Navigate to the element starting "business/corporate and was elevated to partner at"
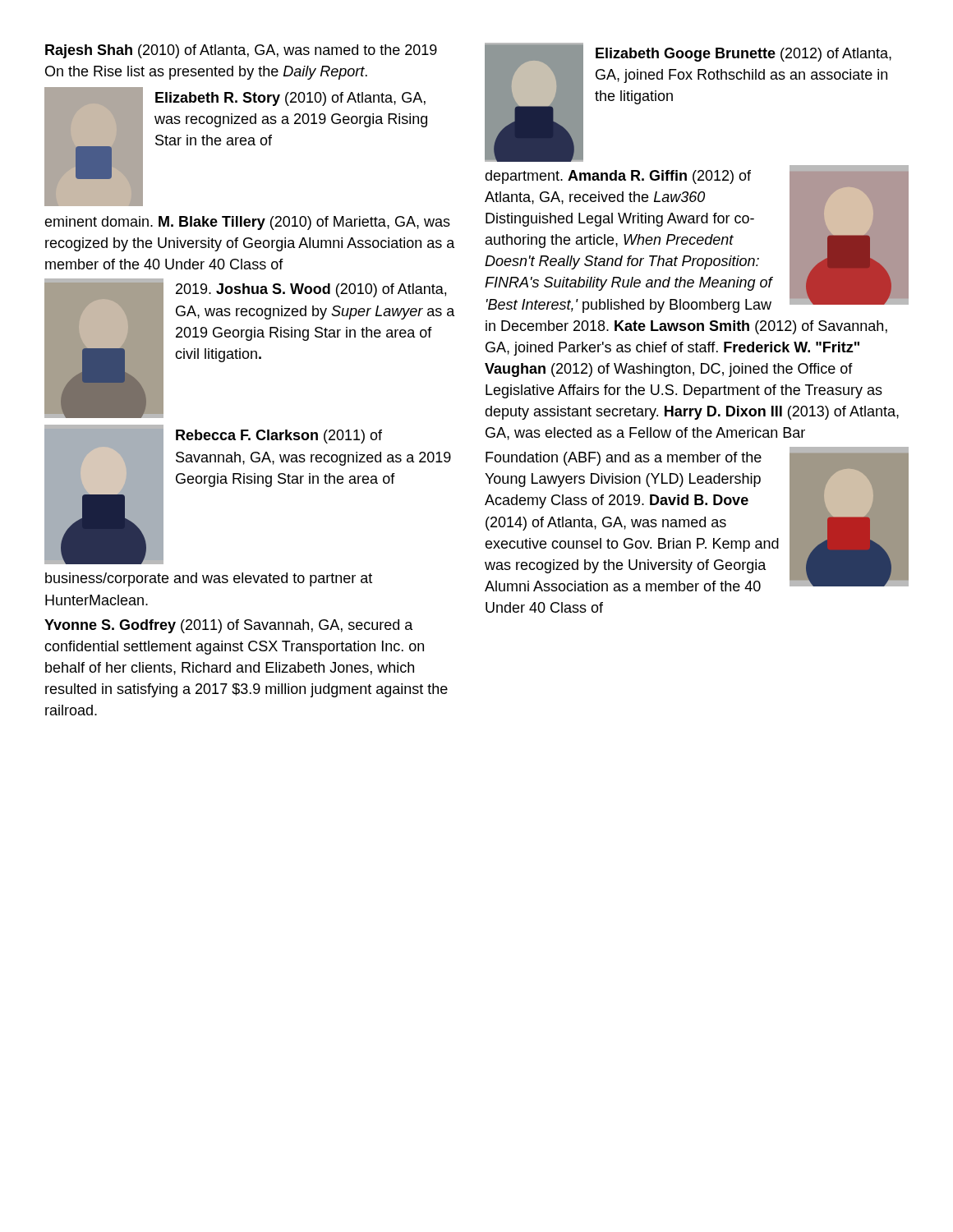This screenshot has height=1232, width=953. pos(250,645)
